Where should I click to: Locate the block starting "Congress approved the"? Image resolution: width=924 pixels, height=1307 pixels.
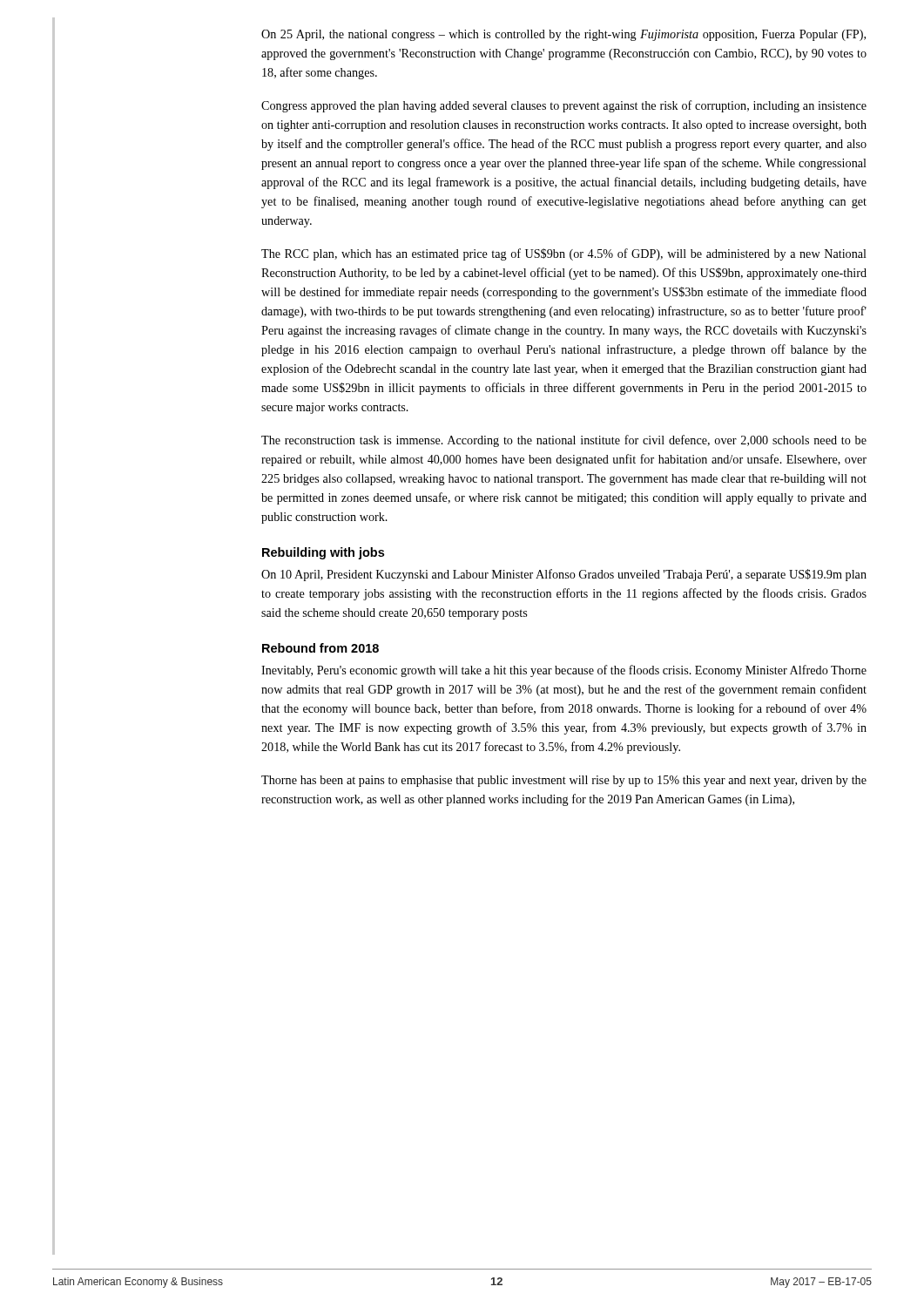pyautogui.click(x=564, y=163)
